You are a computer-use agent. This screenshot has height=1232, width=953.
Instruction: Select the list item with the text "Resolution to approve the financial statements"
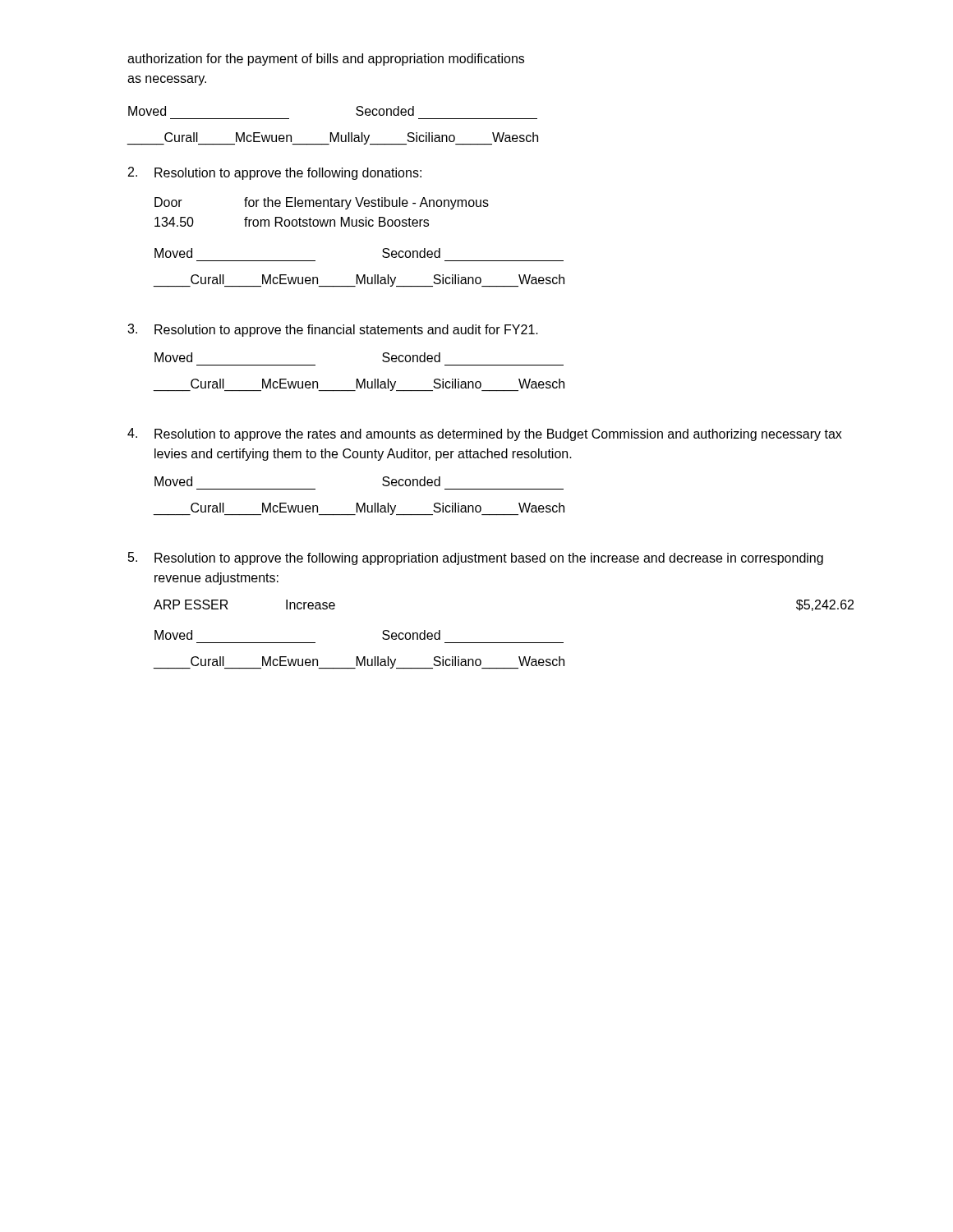512,330
